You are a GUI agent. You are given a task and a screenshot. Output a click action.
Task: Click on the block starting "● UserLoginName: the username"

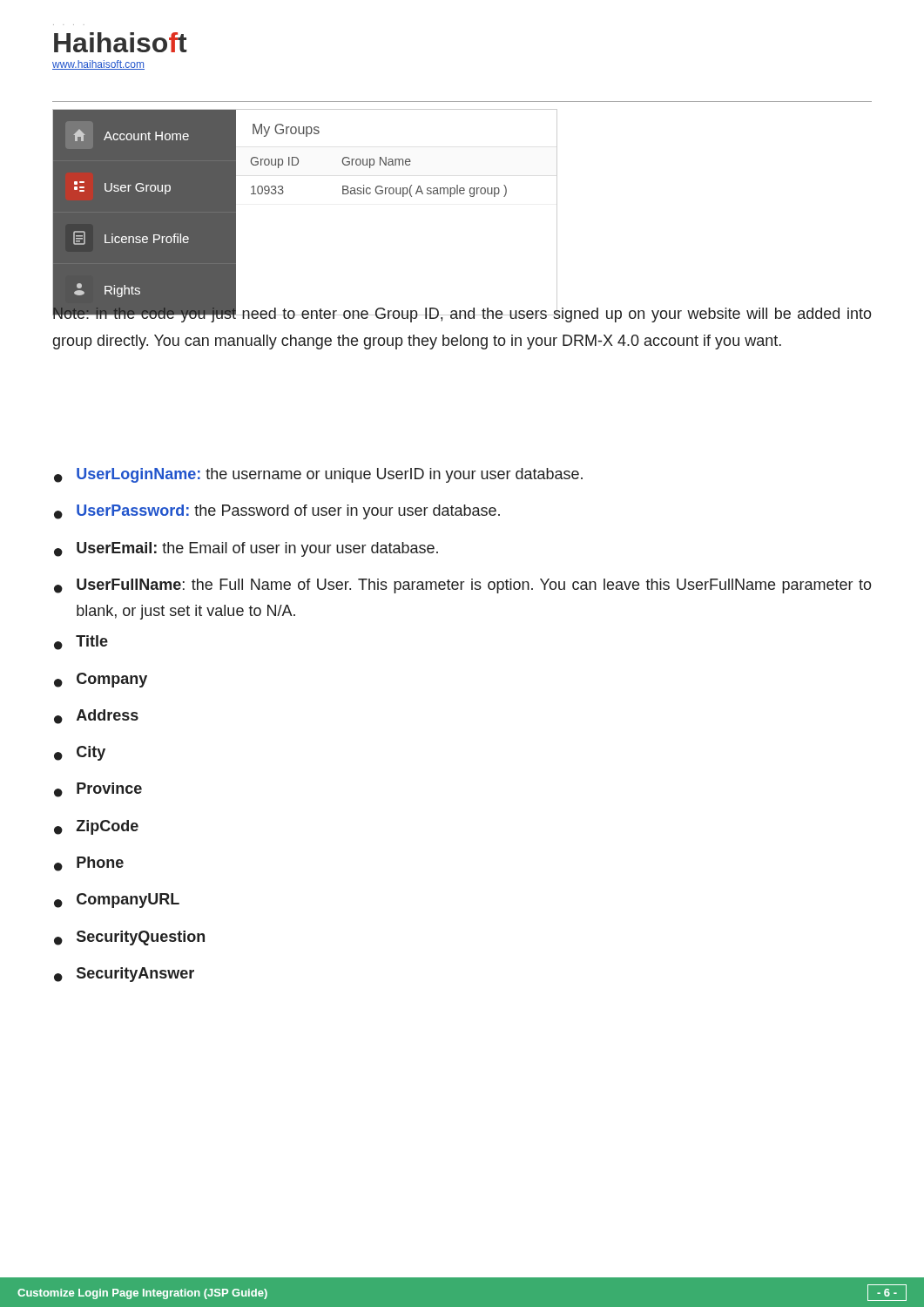pyautogui.click(x=462, y=478)
